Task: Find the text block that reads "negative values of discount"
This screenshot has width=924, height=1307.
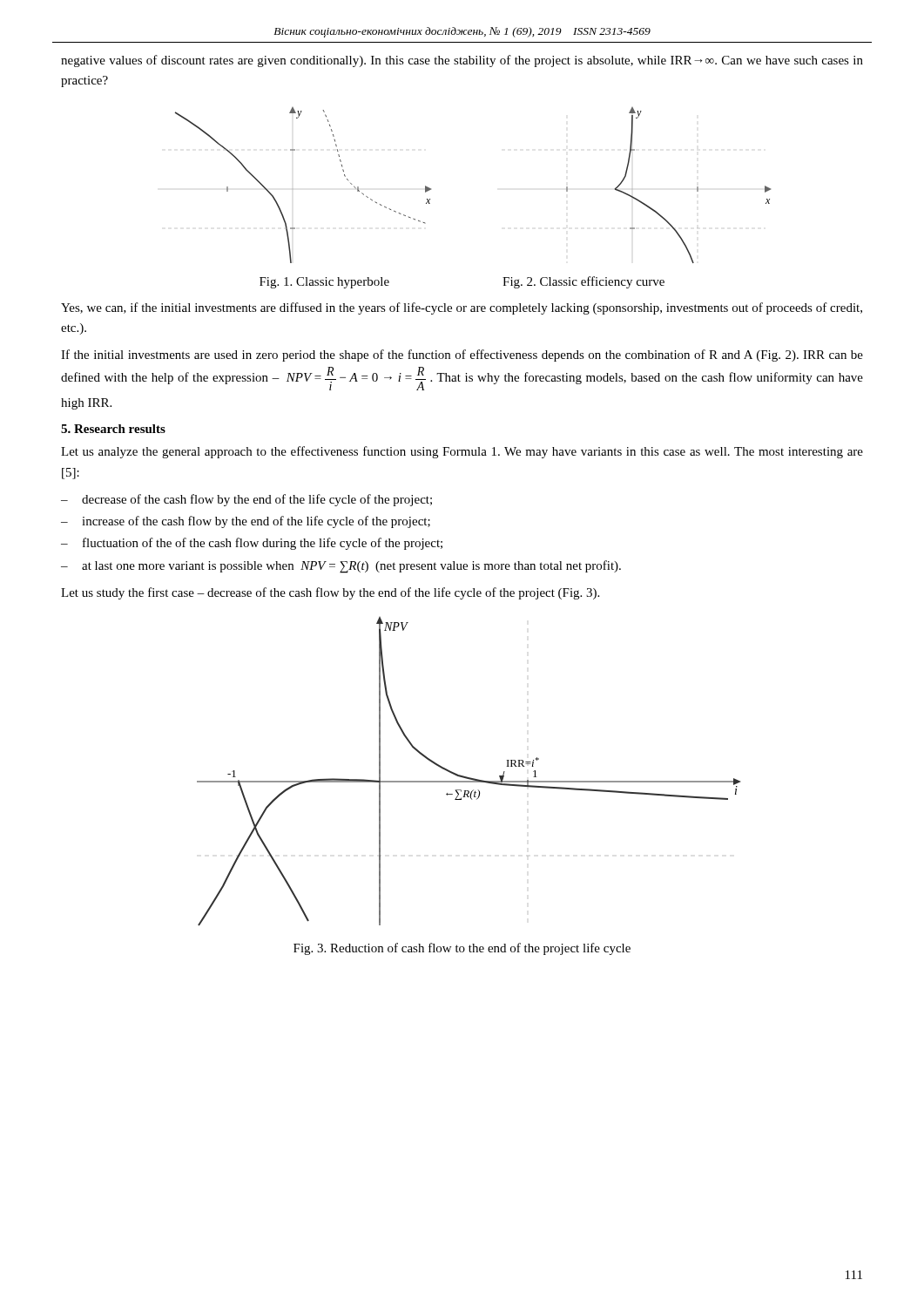Action: (462, 70)
